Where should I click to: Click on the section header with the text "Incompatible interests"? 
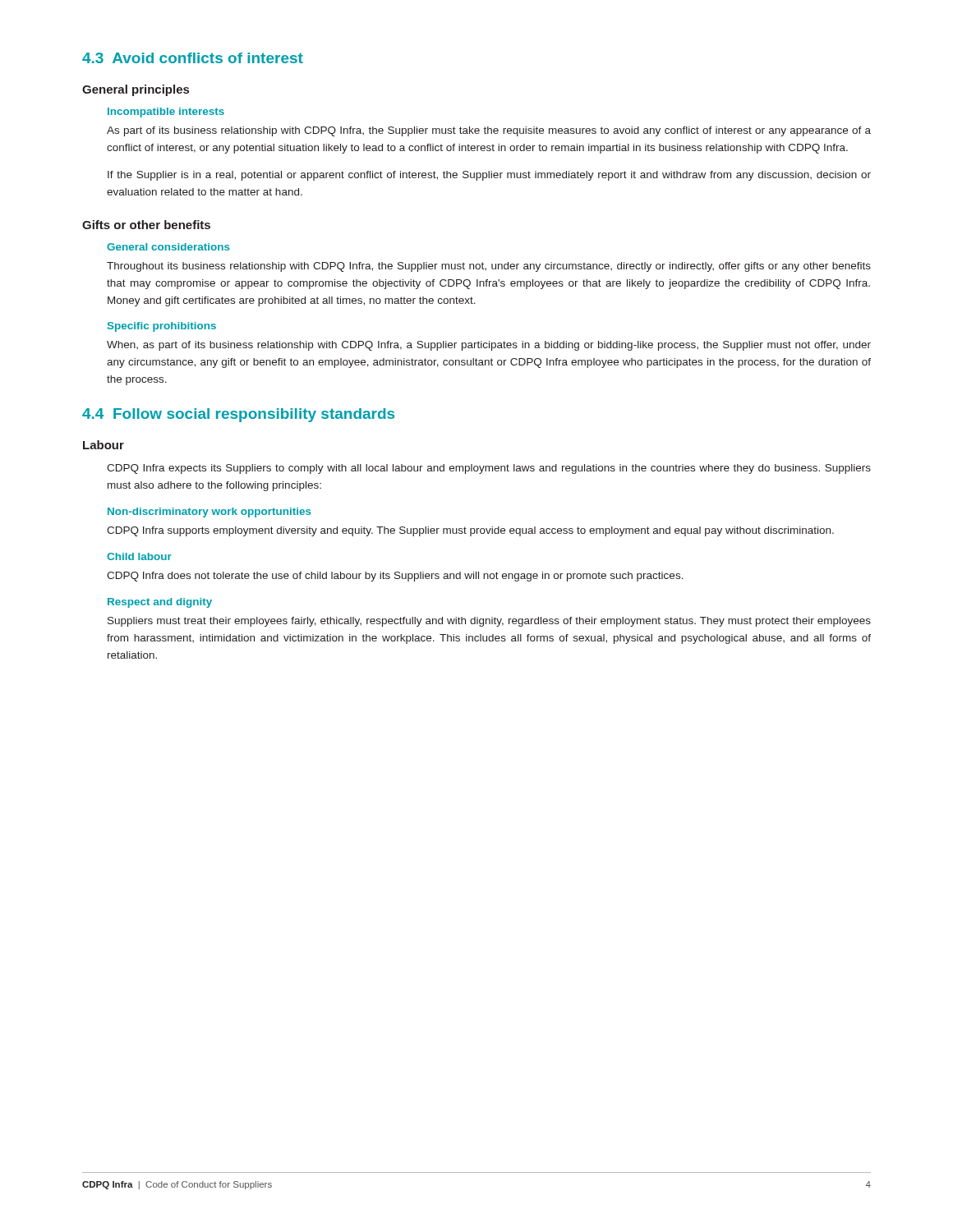coord(166,111)
